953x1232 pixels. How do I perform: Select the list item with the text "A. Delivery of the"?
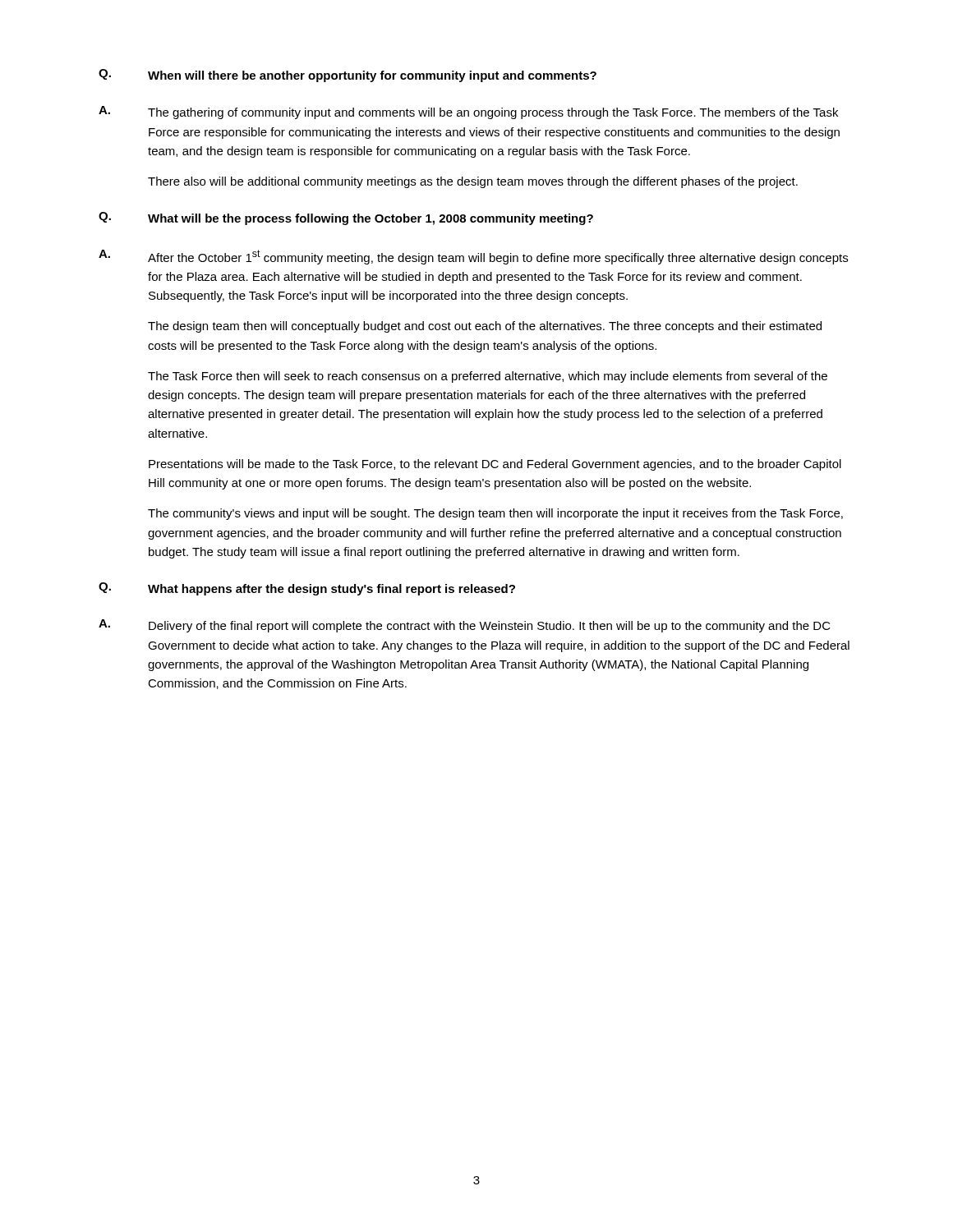pos(476,654)
